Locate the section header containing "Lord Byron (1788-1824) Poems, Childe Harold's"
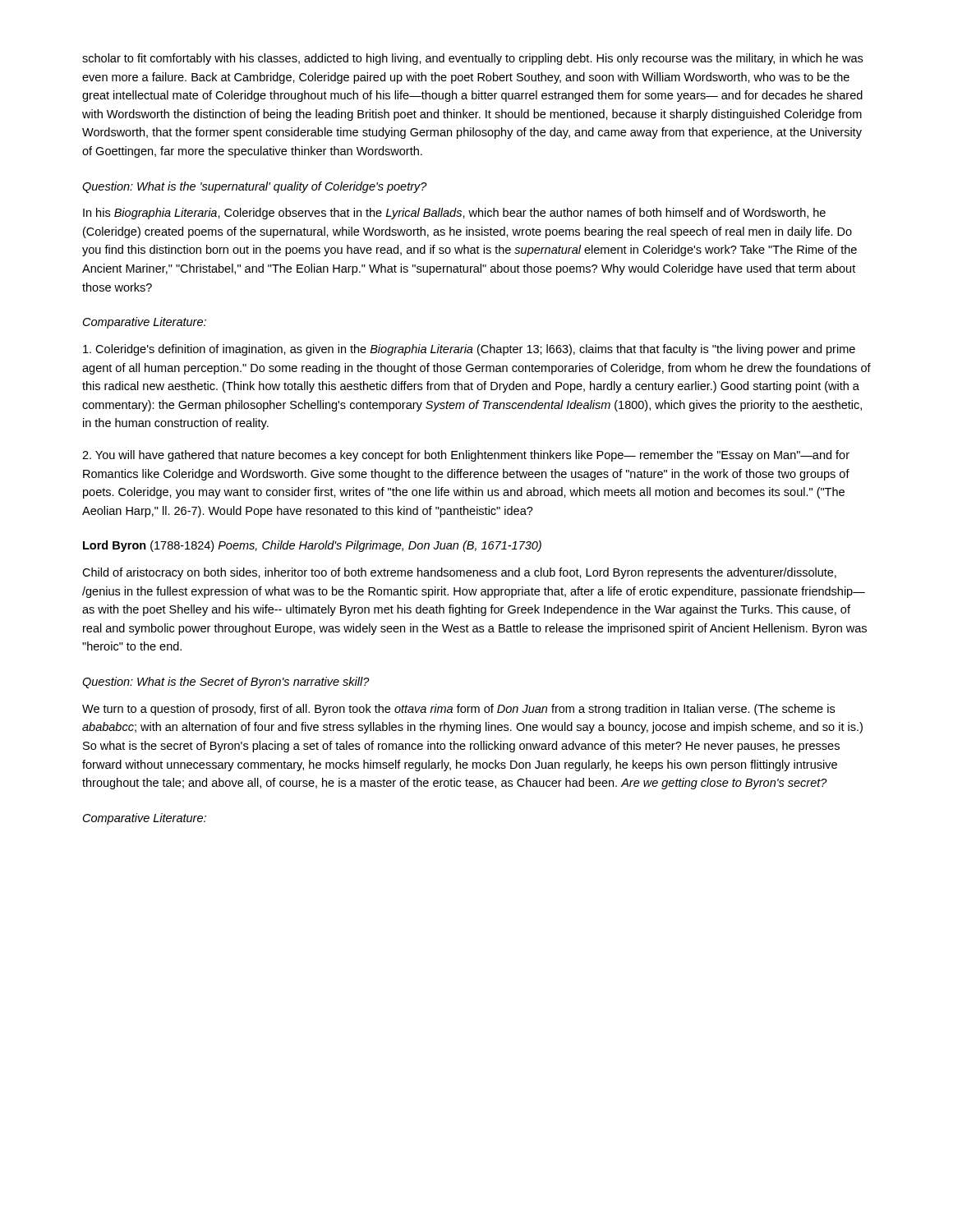The image size is (953, 1232). 312,546
